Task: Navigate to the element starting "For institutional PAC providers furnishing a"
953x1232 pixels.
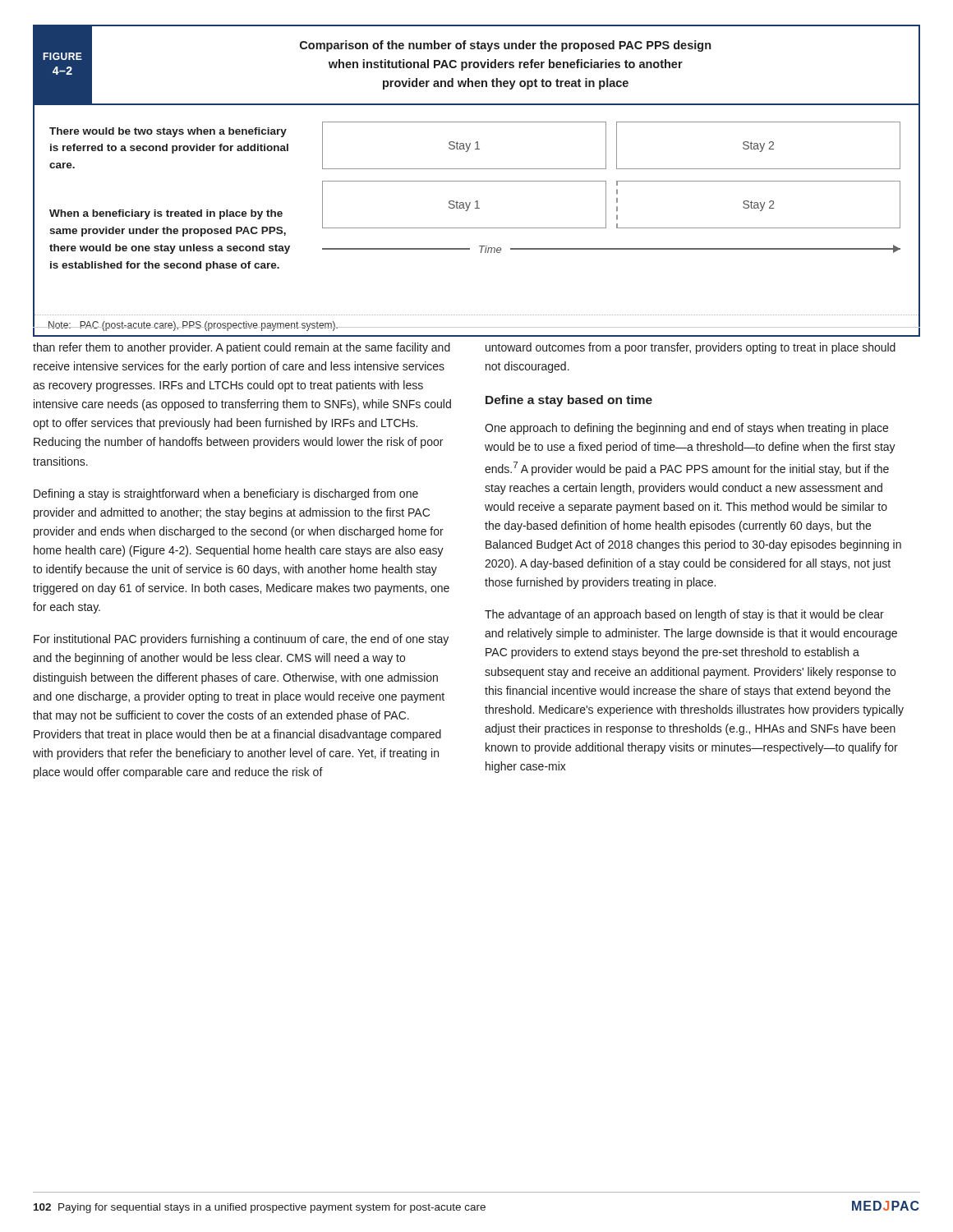Action: 242,706
